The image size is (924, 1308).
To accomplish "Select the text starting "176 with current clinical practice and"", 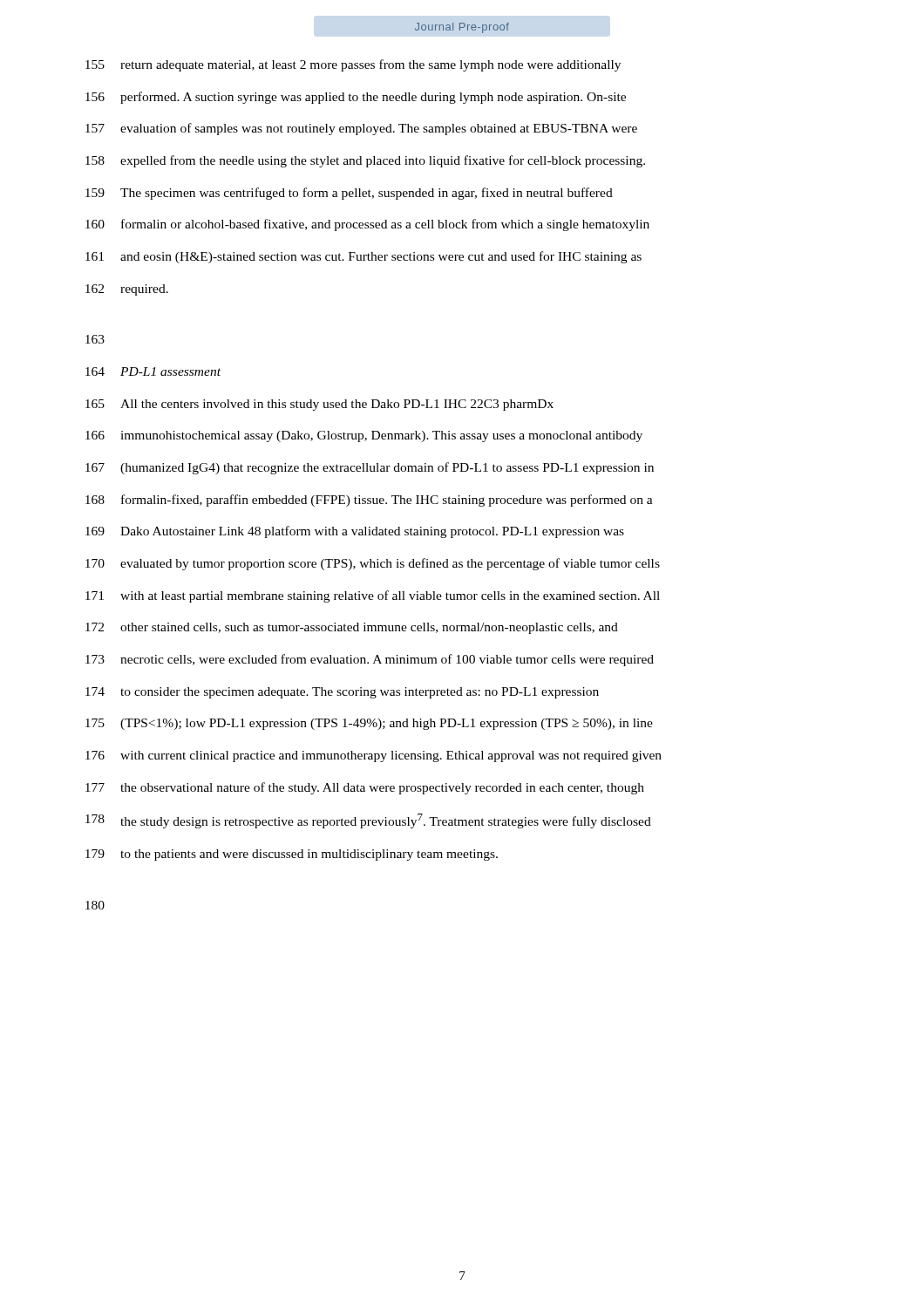I will pyautogui.click(x=465, y=756).
